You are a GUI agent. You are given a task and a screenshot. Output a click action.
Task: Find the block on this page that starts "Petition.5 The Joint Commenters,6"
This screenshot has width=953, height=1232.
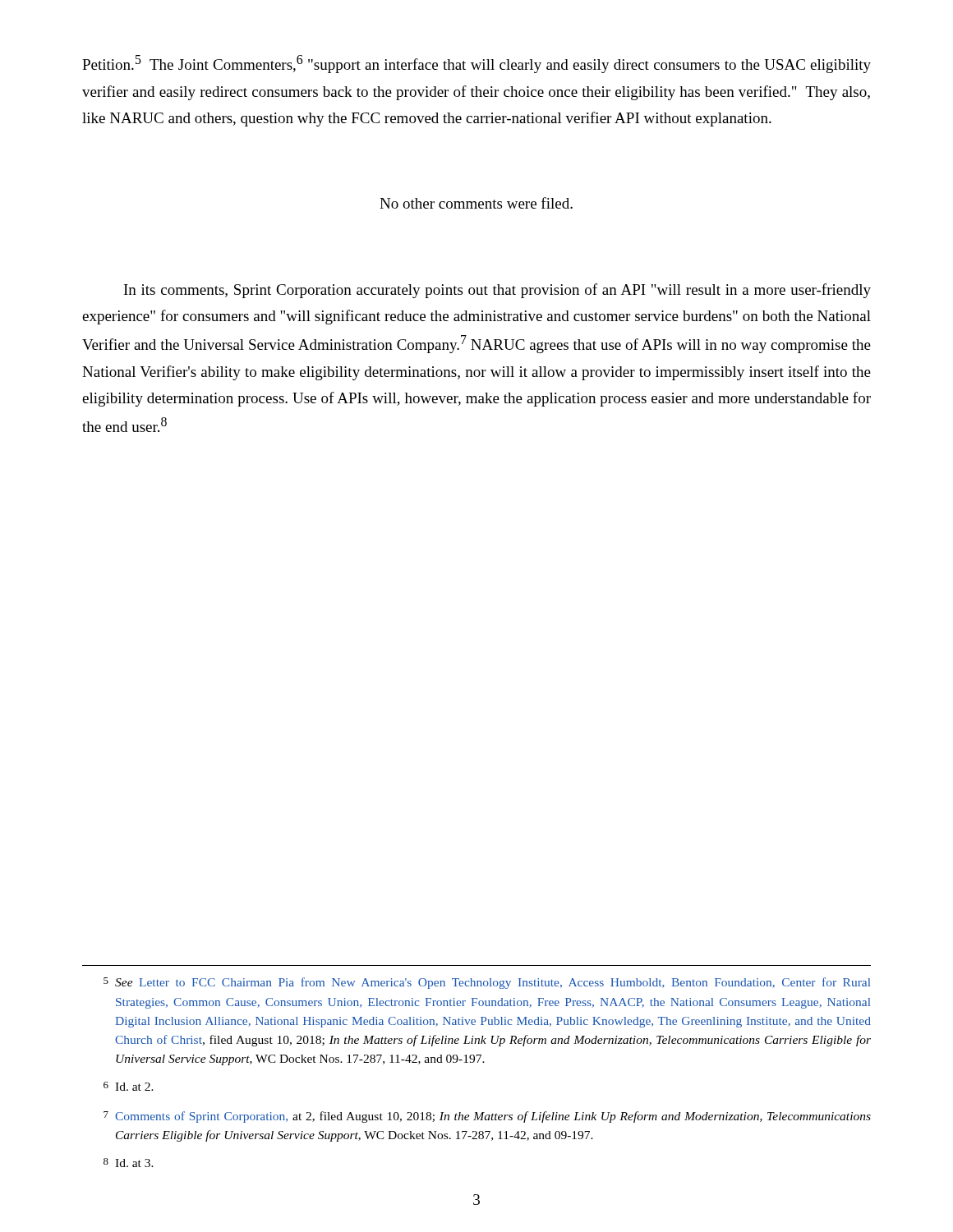476,90
